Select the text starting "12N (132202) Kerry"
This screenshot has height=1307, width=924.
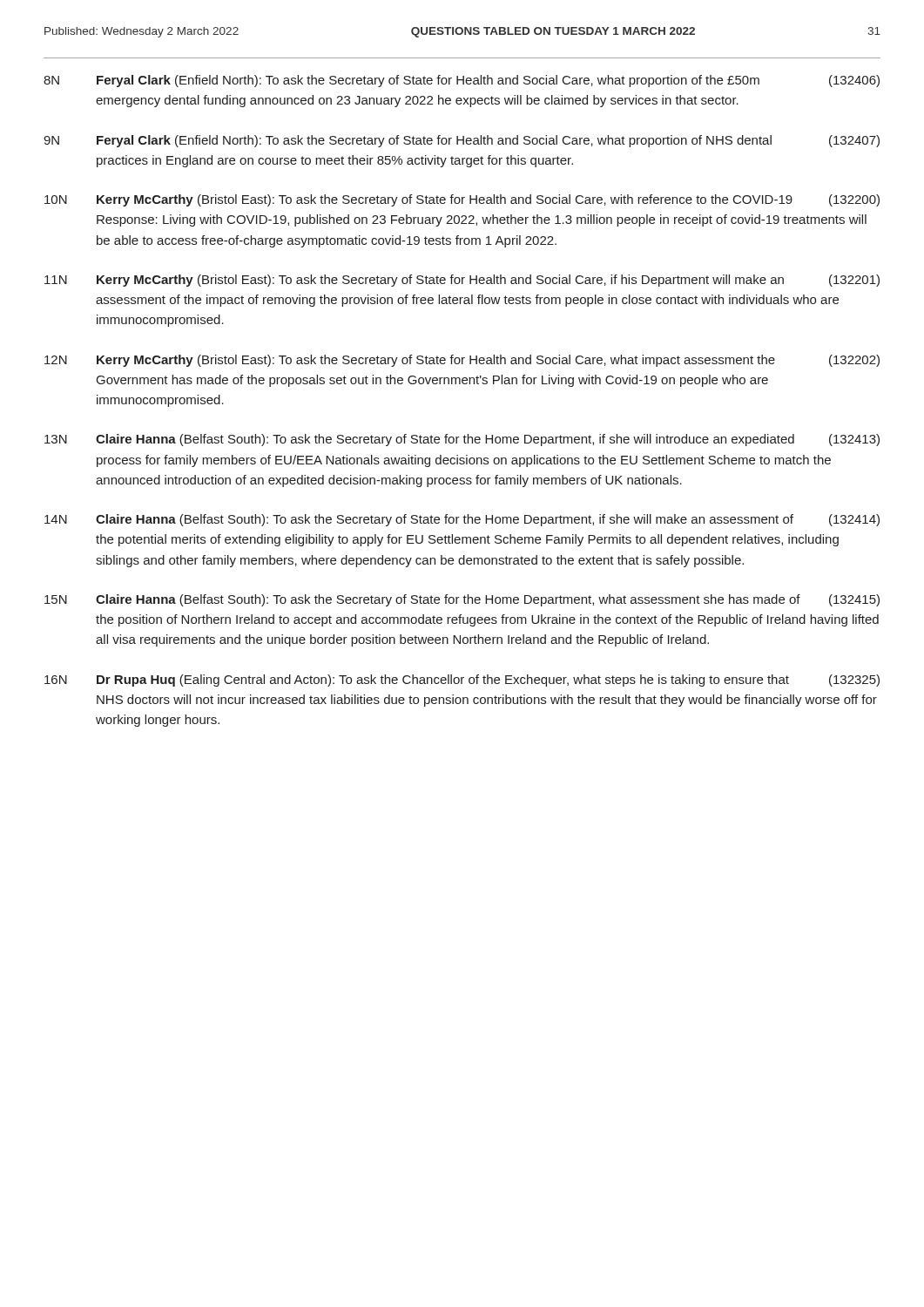462,379
